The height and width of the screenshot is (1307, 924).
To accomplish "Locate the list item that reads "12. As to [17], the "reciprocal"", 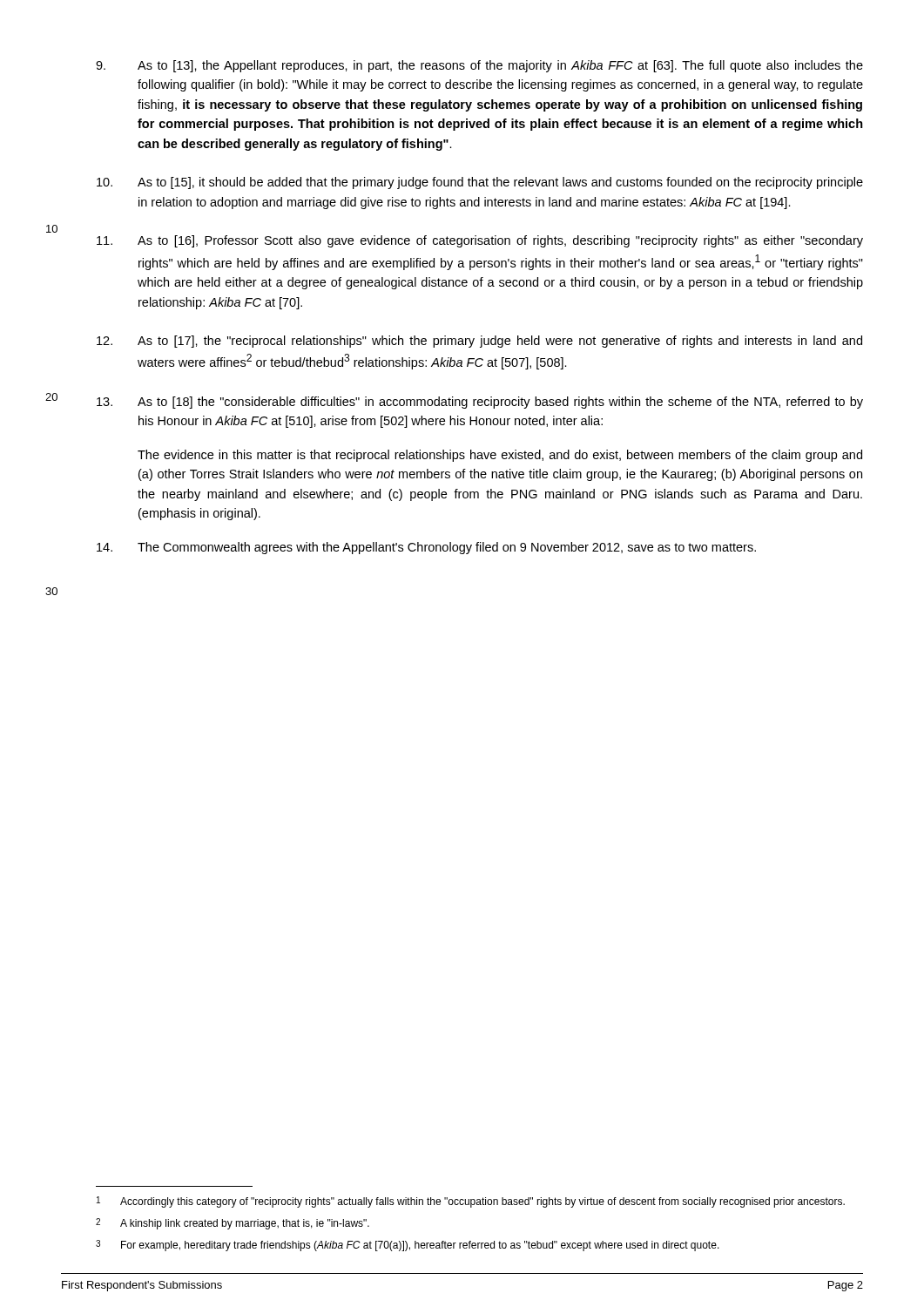I will pyautogui.click(x=479, y=352).
